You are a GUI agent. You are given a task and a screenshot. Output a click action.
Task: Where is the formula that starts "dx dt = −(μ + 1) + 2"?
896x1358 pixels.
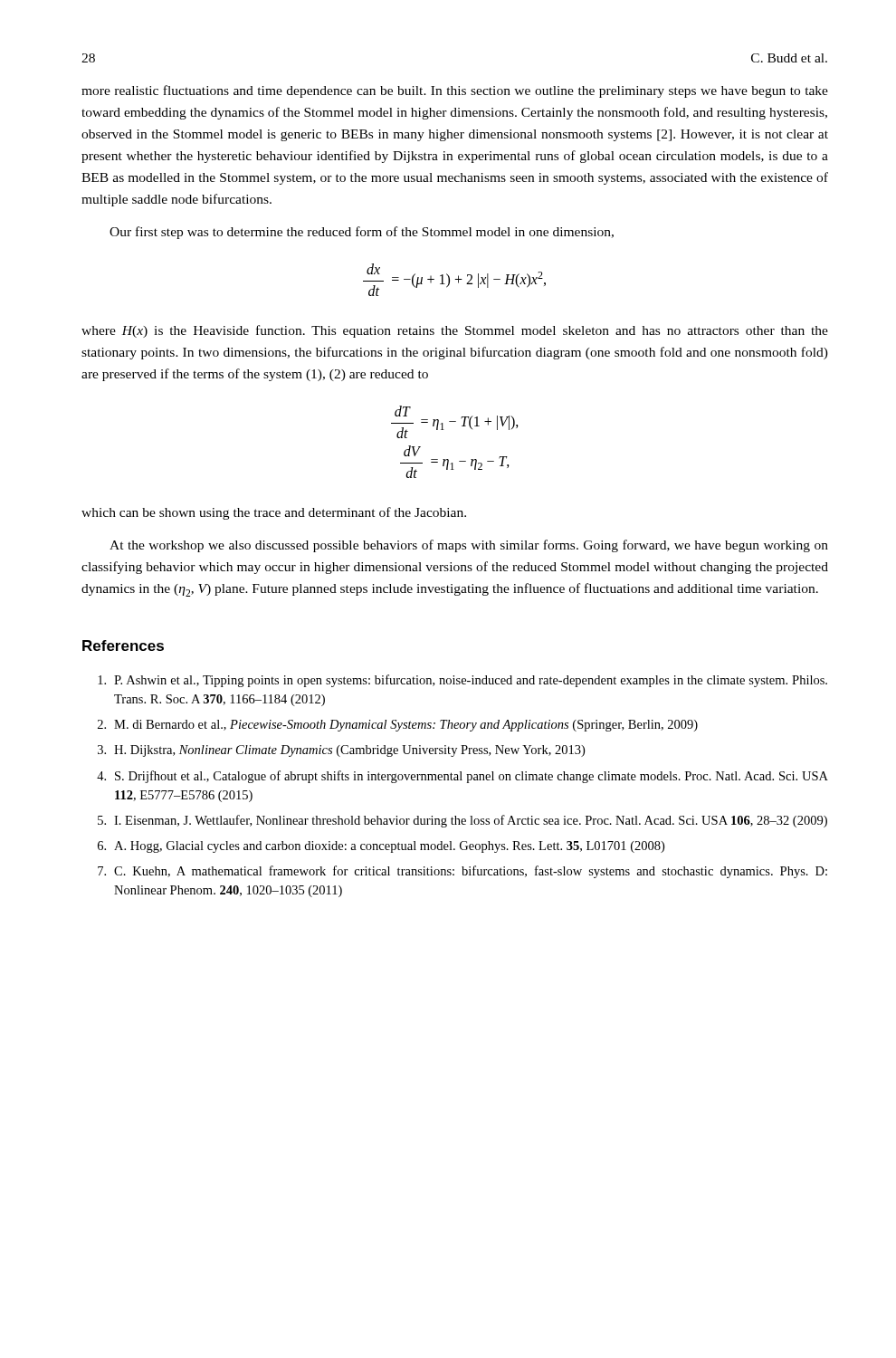(x=455, y=281)
